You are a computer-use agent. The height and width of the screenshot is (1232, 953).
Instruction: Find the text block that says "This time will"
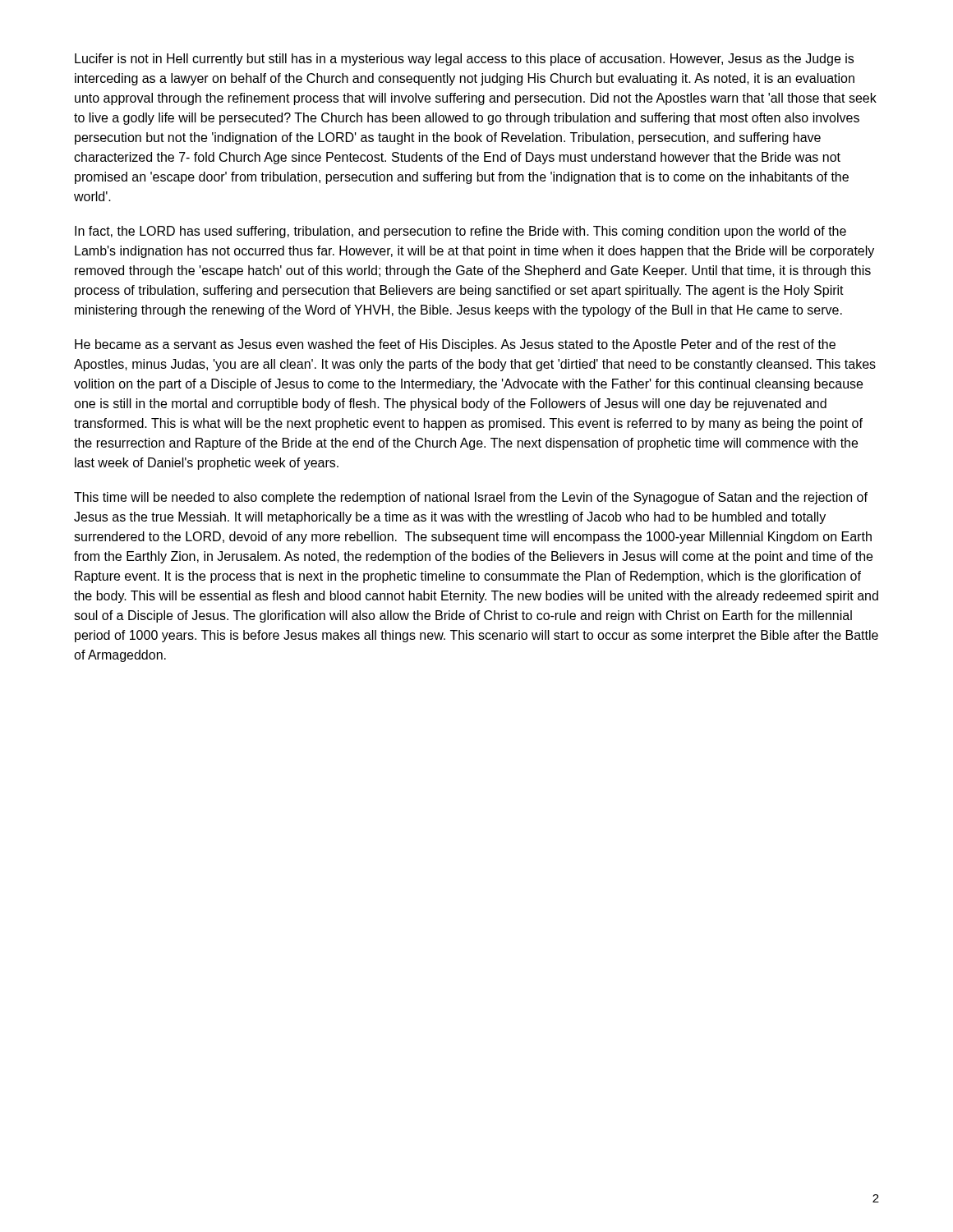tap(476, 576)
